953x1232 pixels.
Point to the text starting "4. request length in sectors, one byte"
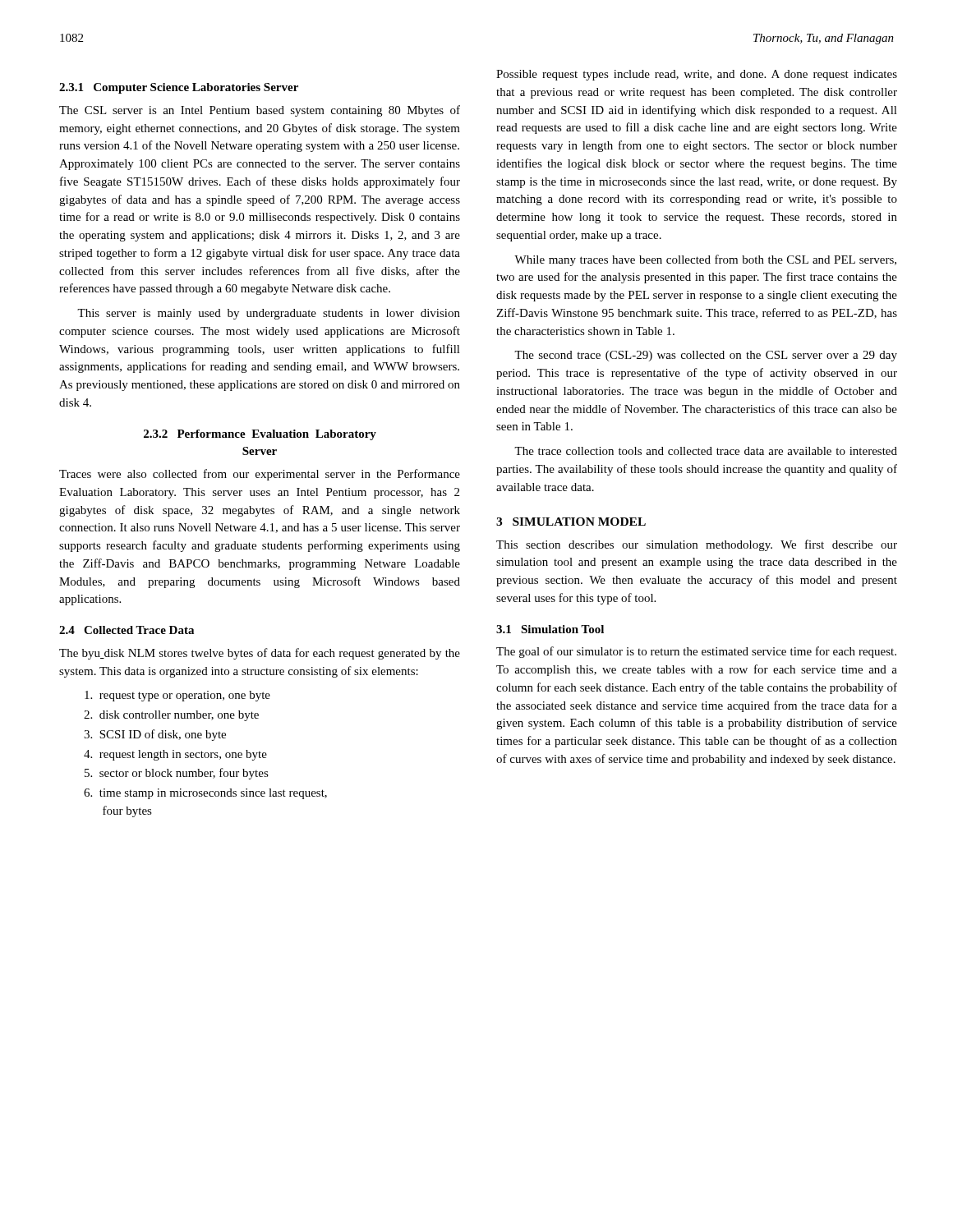point(175,754)
